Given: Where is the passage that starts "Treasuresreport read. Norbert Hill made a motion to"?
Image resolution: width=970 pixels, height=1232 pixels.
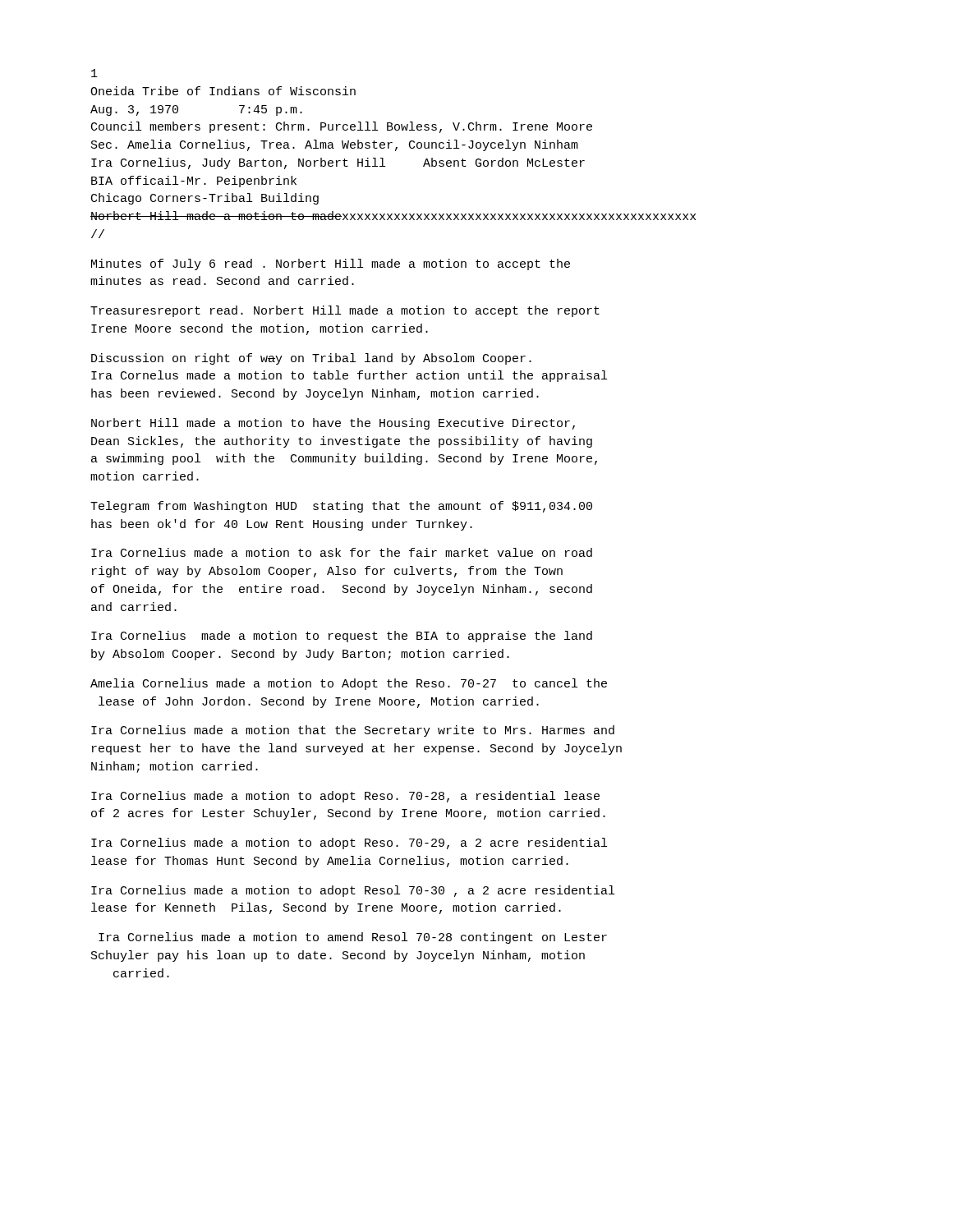Looking at the screenshot, I should [345, 321].
